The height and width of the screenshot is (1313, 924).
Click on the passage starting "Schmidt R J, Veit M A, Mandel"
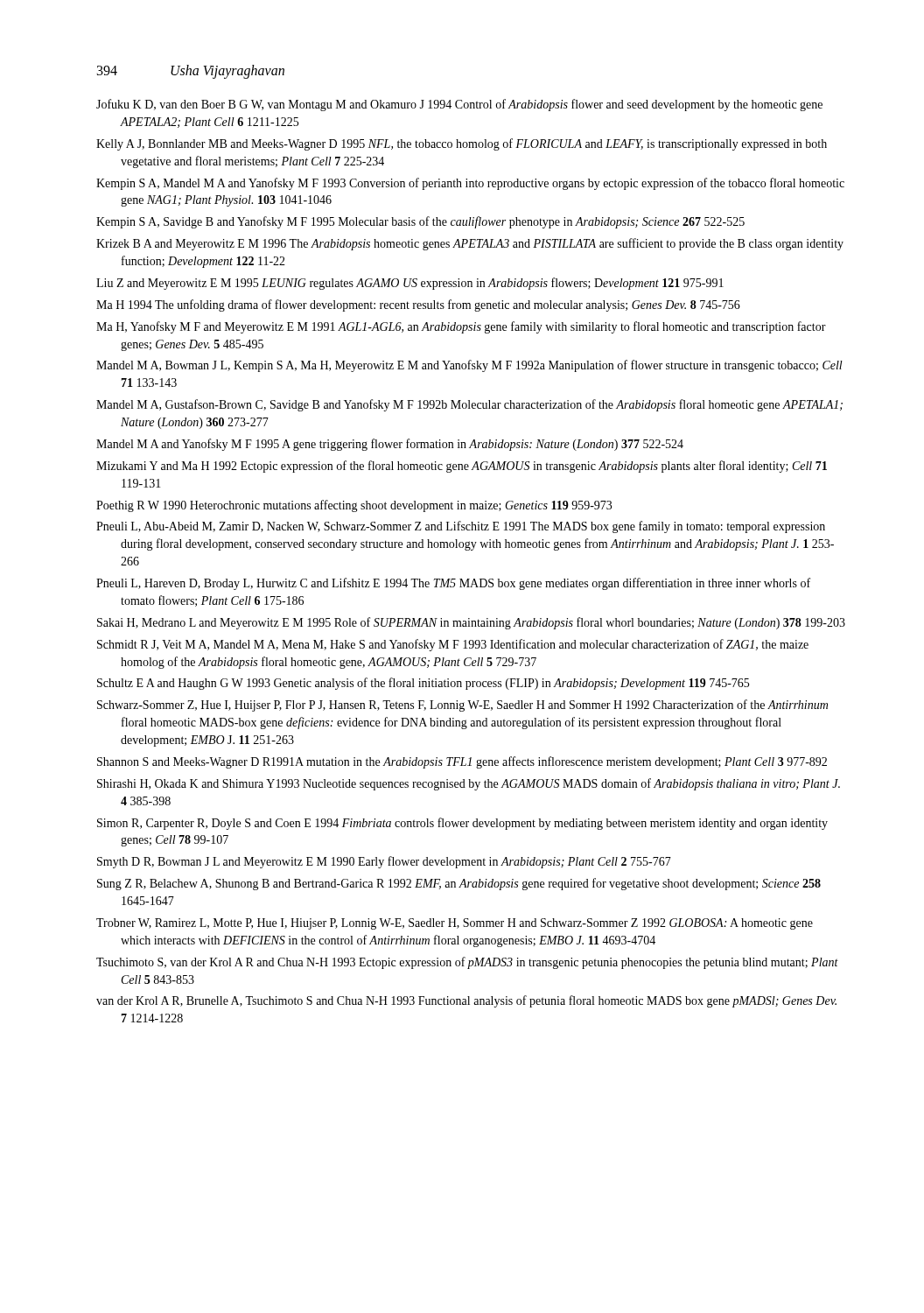click(453, 653)
